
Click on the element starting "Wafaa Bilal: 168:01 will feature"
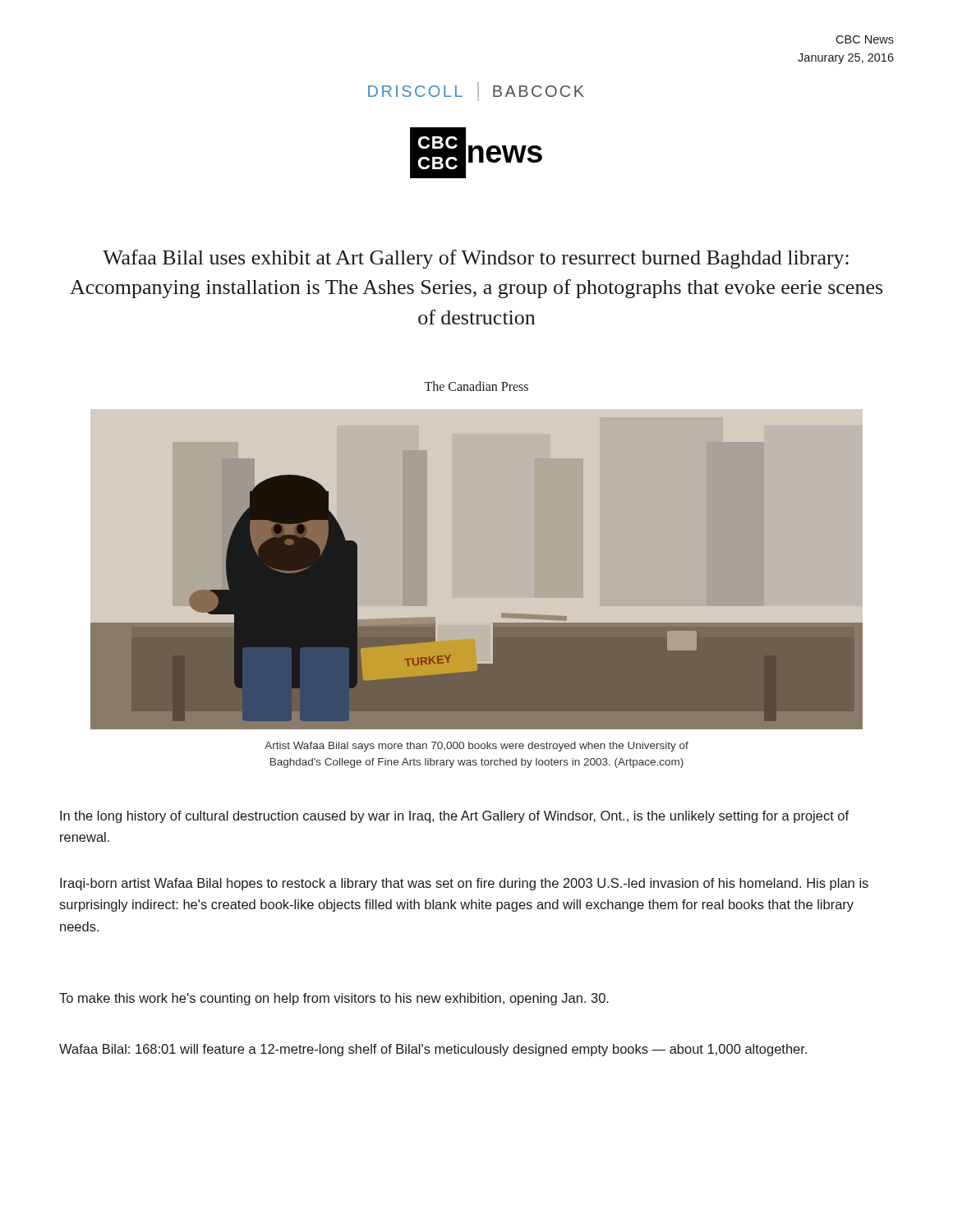point(434,1049)
